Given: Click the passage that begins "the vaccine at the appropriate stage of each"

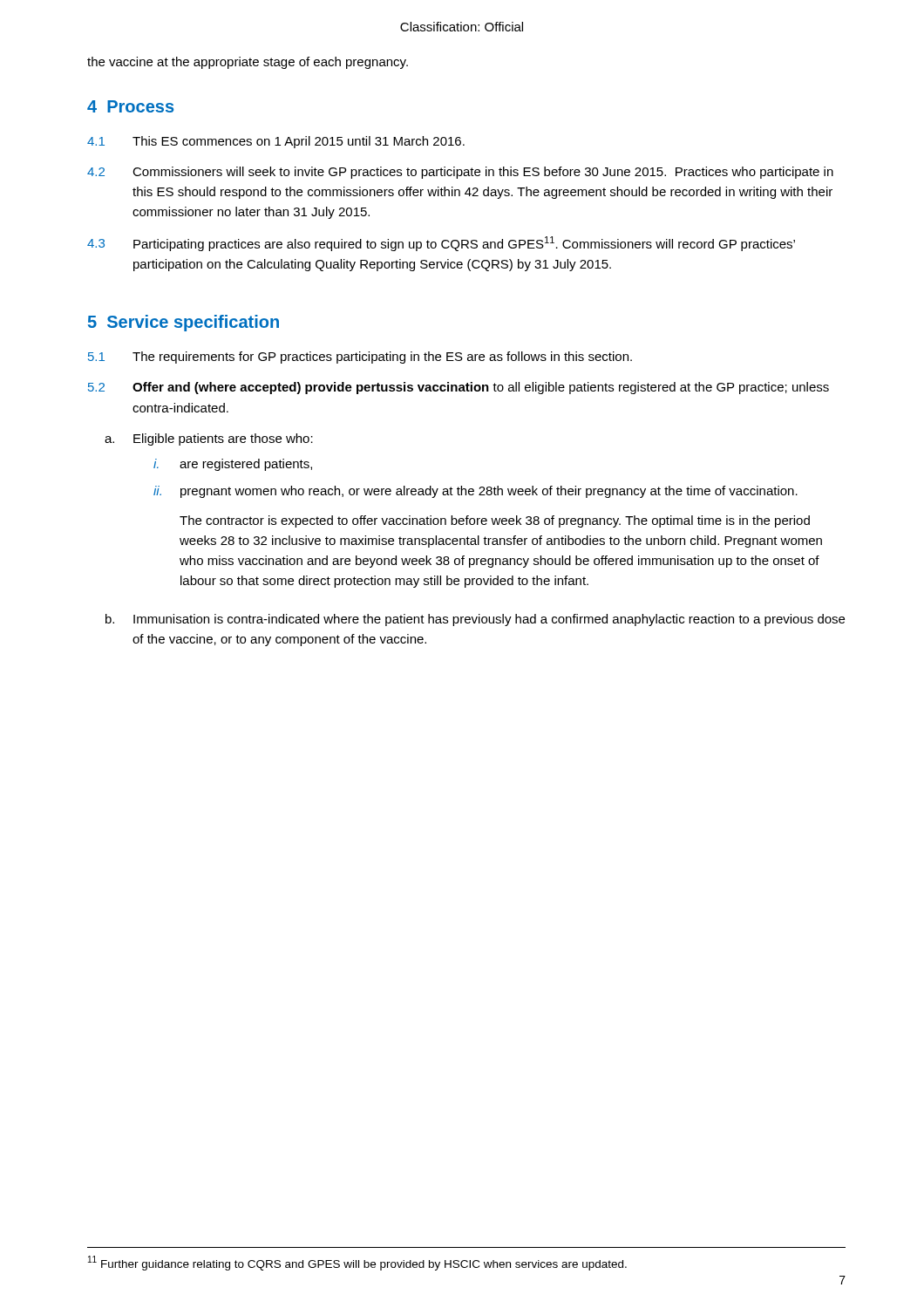Looking at the screenshot, I should click(x=248, y=61).
